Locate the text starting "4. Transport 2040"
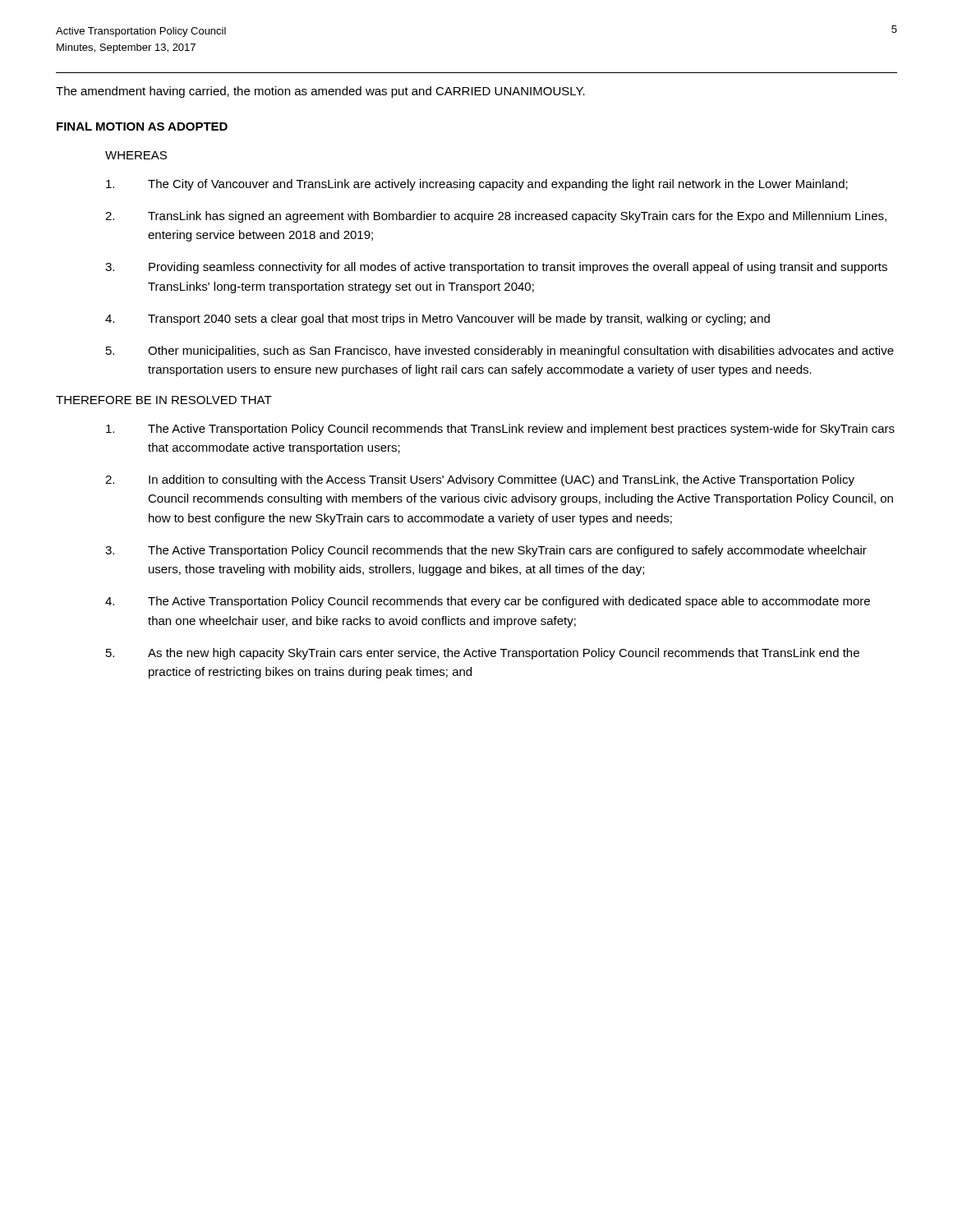This screenshot has height=1232, width=953. 501,318
